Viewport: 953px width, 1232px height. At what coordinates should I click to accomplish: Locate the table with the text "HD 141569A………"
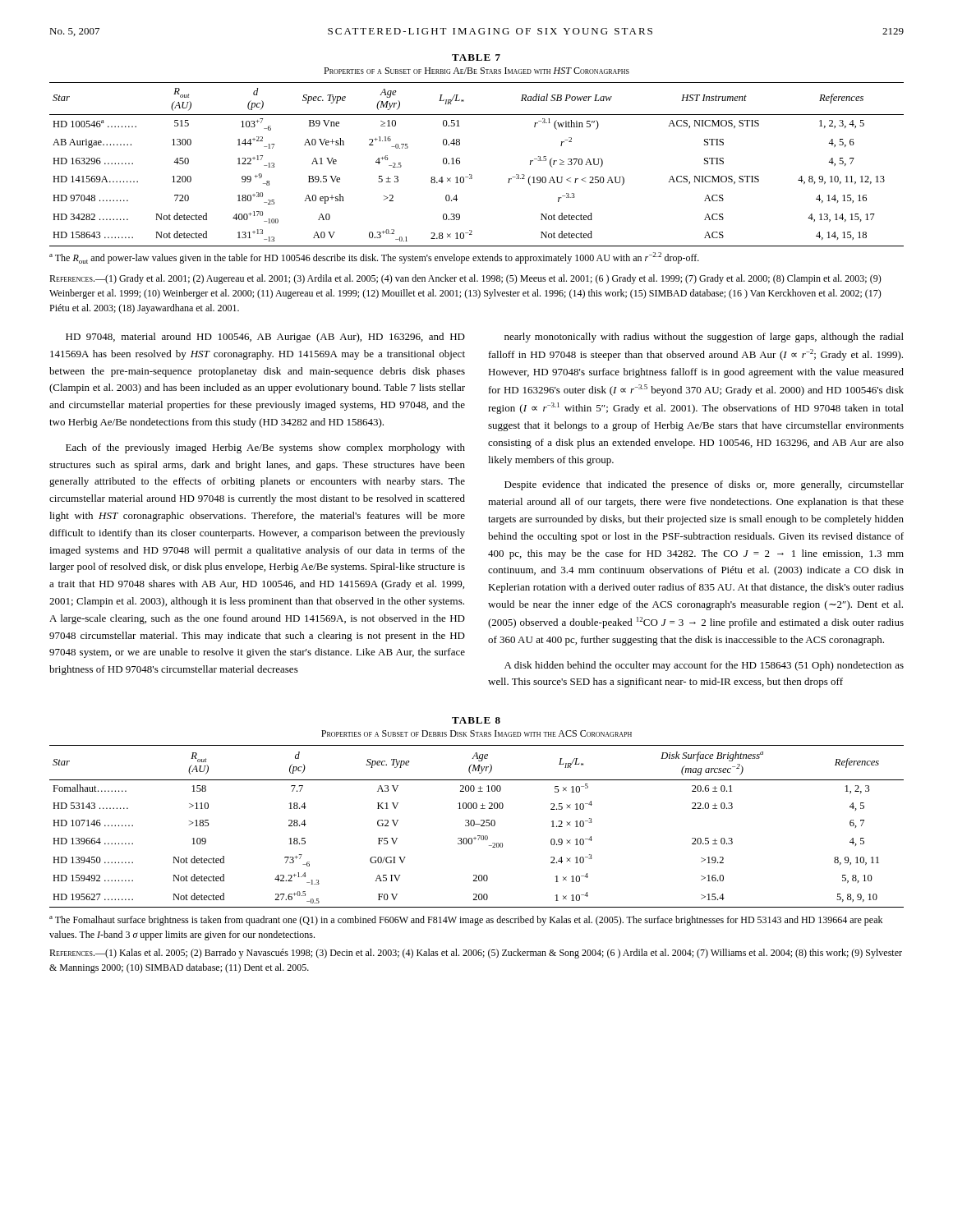pyautogui.click(x=476, y=164)
